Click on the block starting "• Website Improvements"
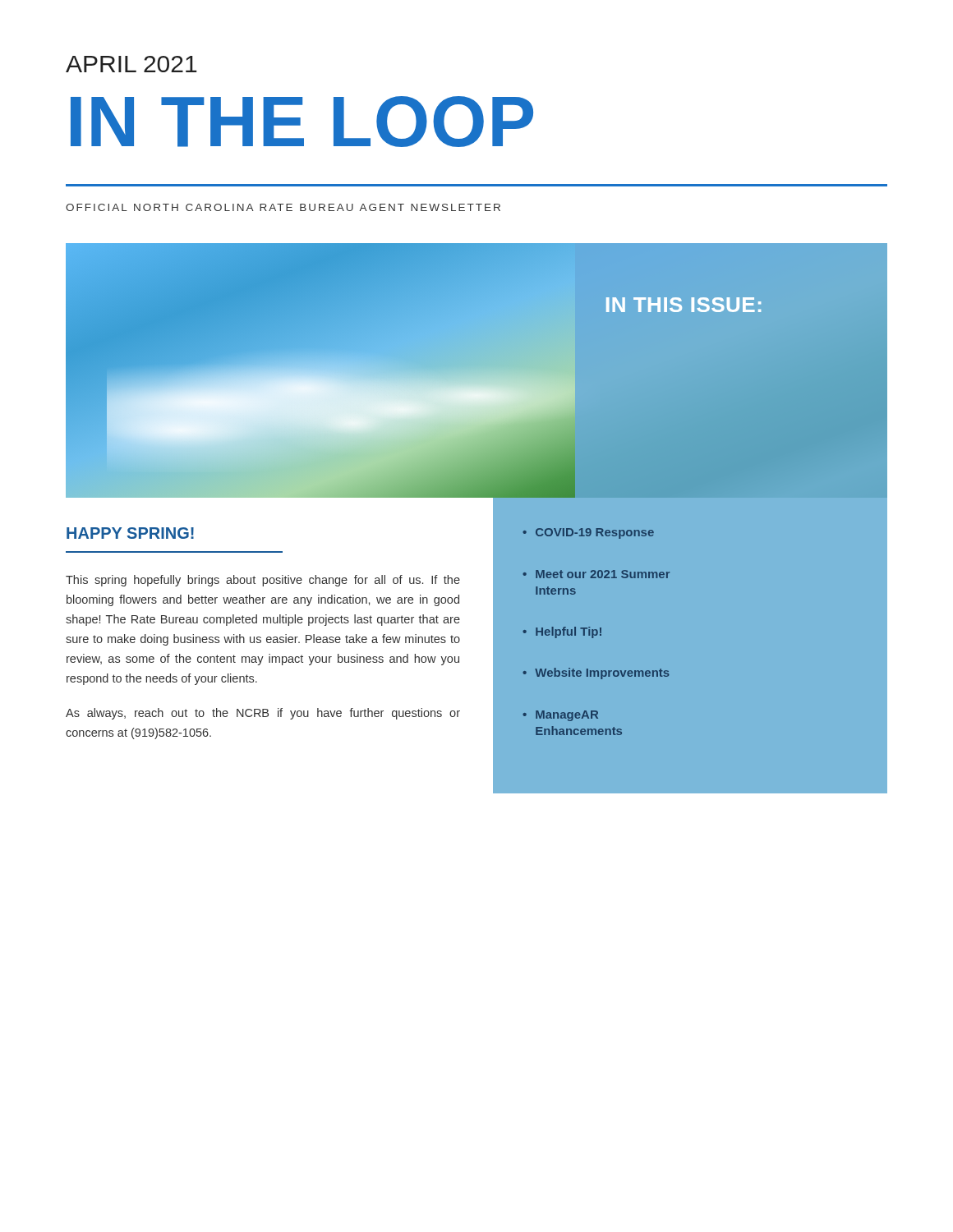Viewport: 953px width, 1232px height. point(596,673)
